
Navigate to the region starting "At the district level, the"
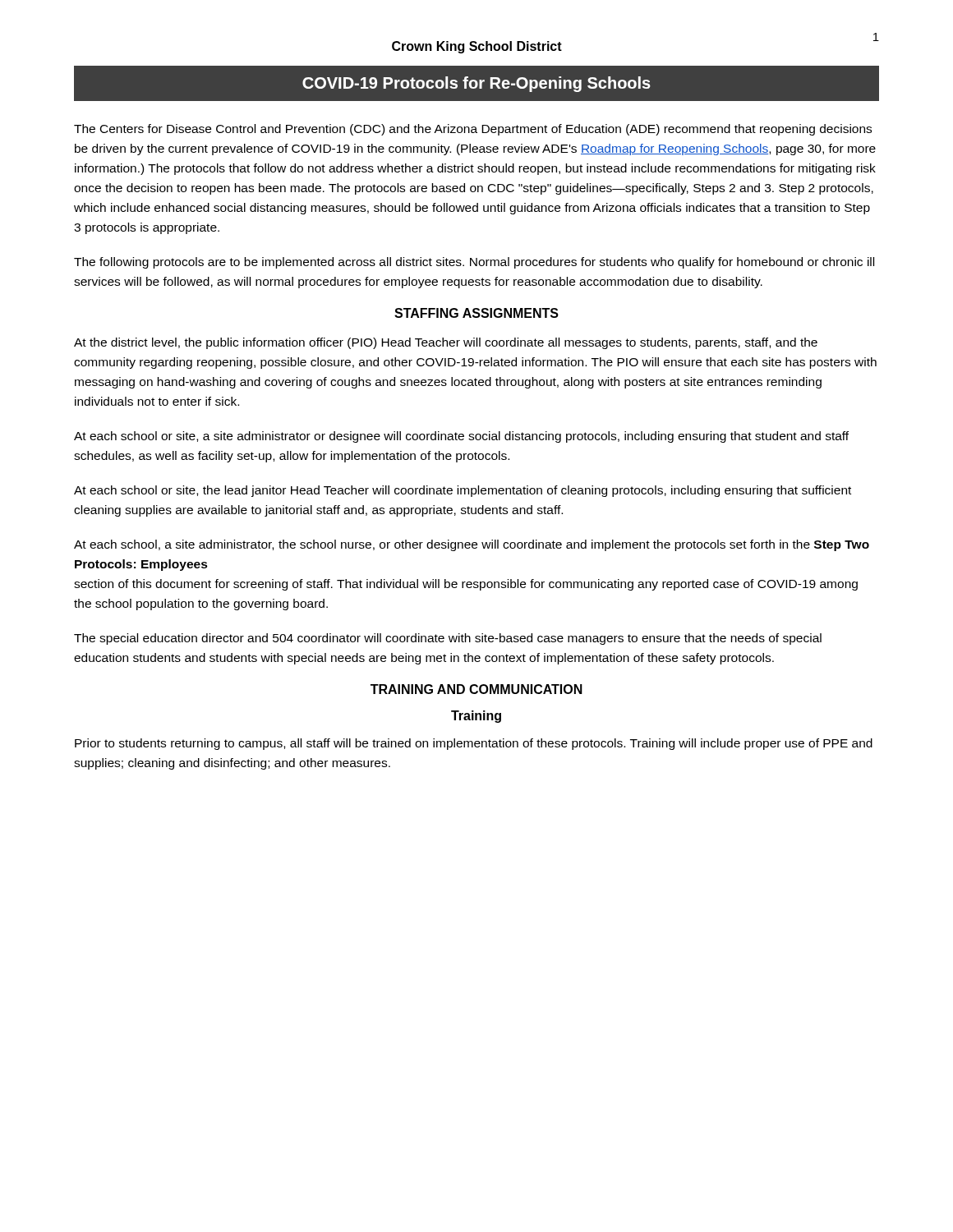(x=475, y=372)
